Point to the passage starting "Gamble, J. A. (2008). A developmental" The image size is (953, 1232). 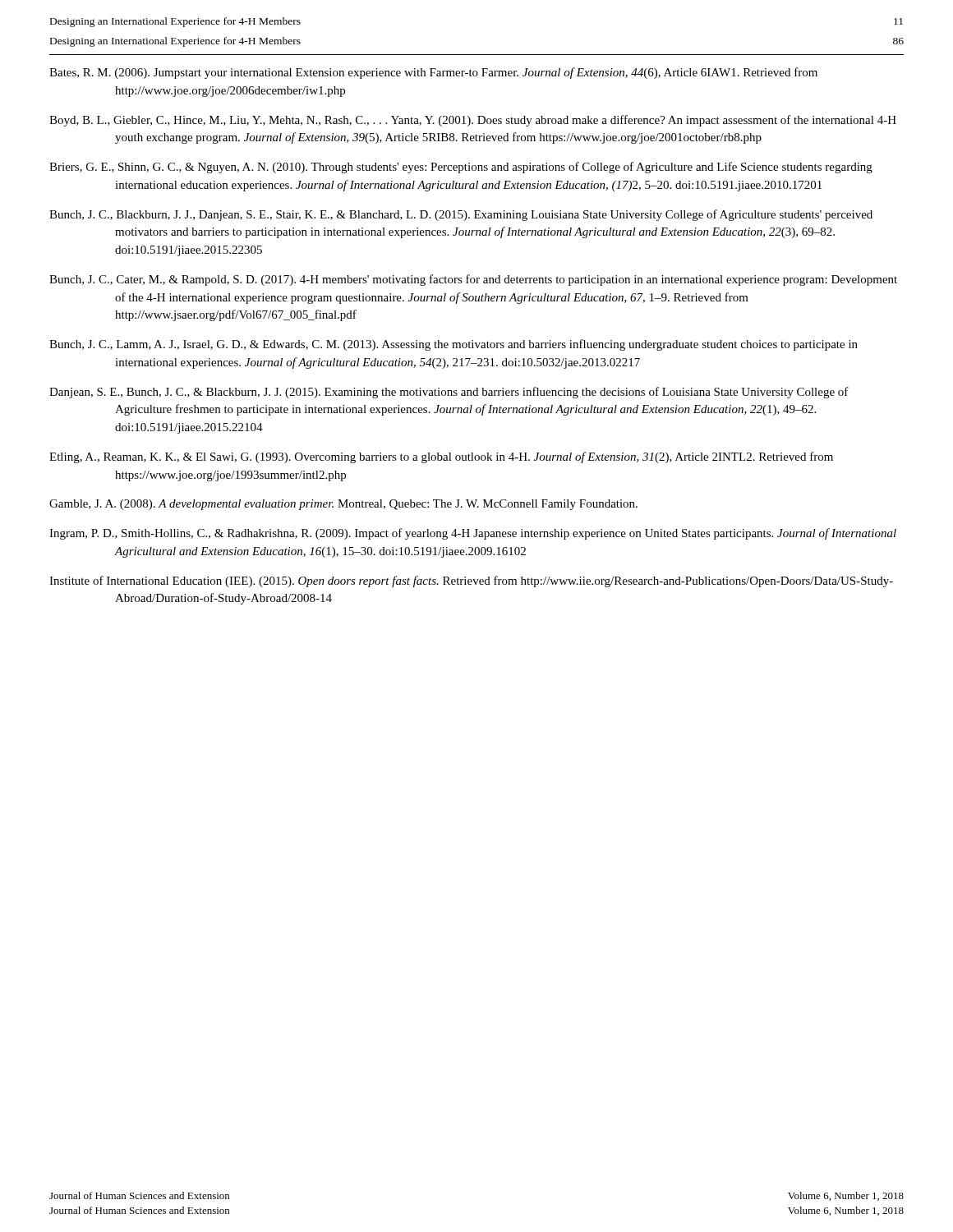click(x=344, y=504)
